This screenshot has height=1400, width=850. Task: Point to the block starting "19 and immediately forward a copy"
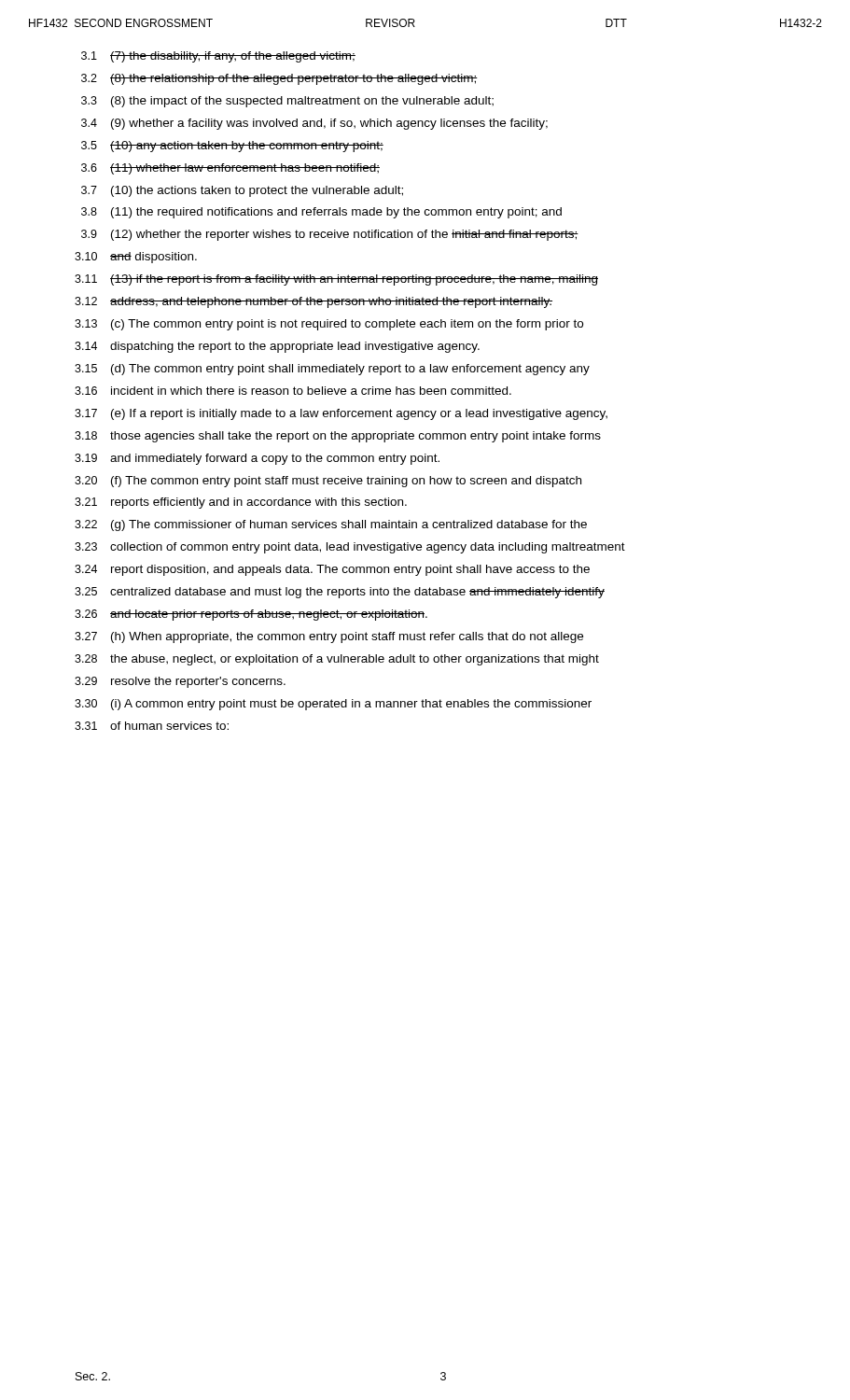click(x=425, y=458)
